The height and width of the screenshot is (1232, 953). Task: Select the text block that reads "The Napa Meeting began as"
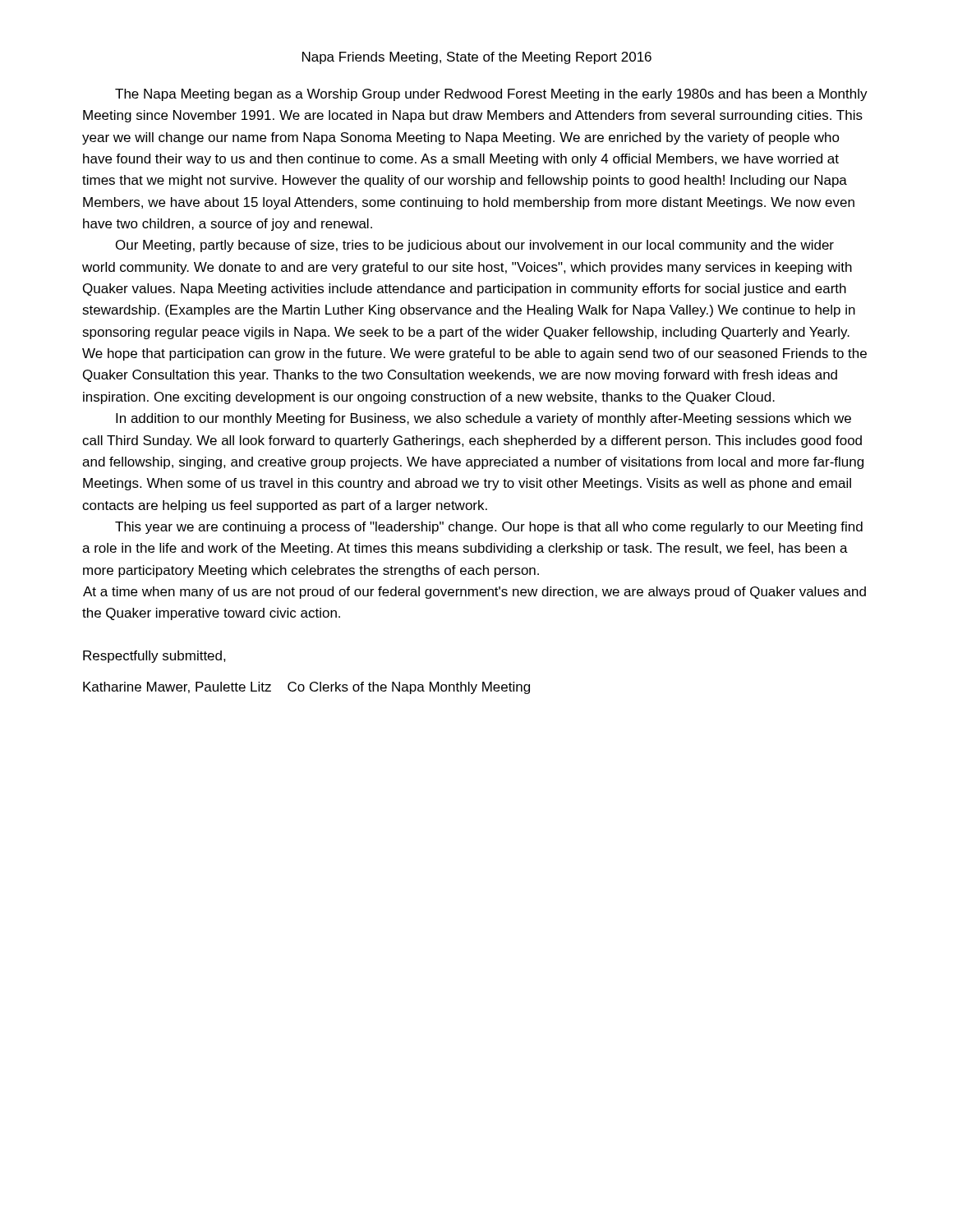476,159
